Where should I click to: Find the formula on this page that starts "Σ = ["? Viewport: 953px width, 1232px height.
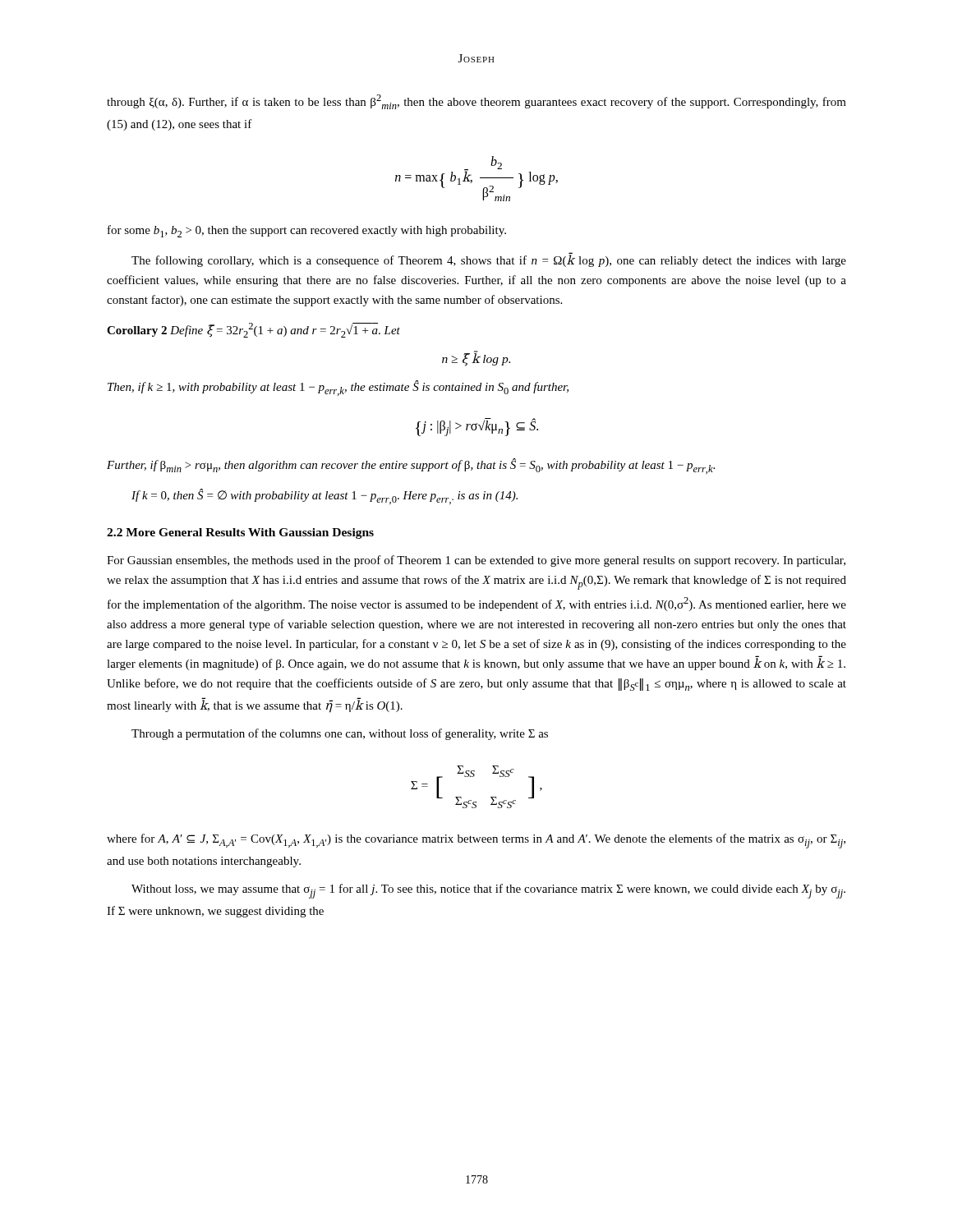click(x=476, y=786)
